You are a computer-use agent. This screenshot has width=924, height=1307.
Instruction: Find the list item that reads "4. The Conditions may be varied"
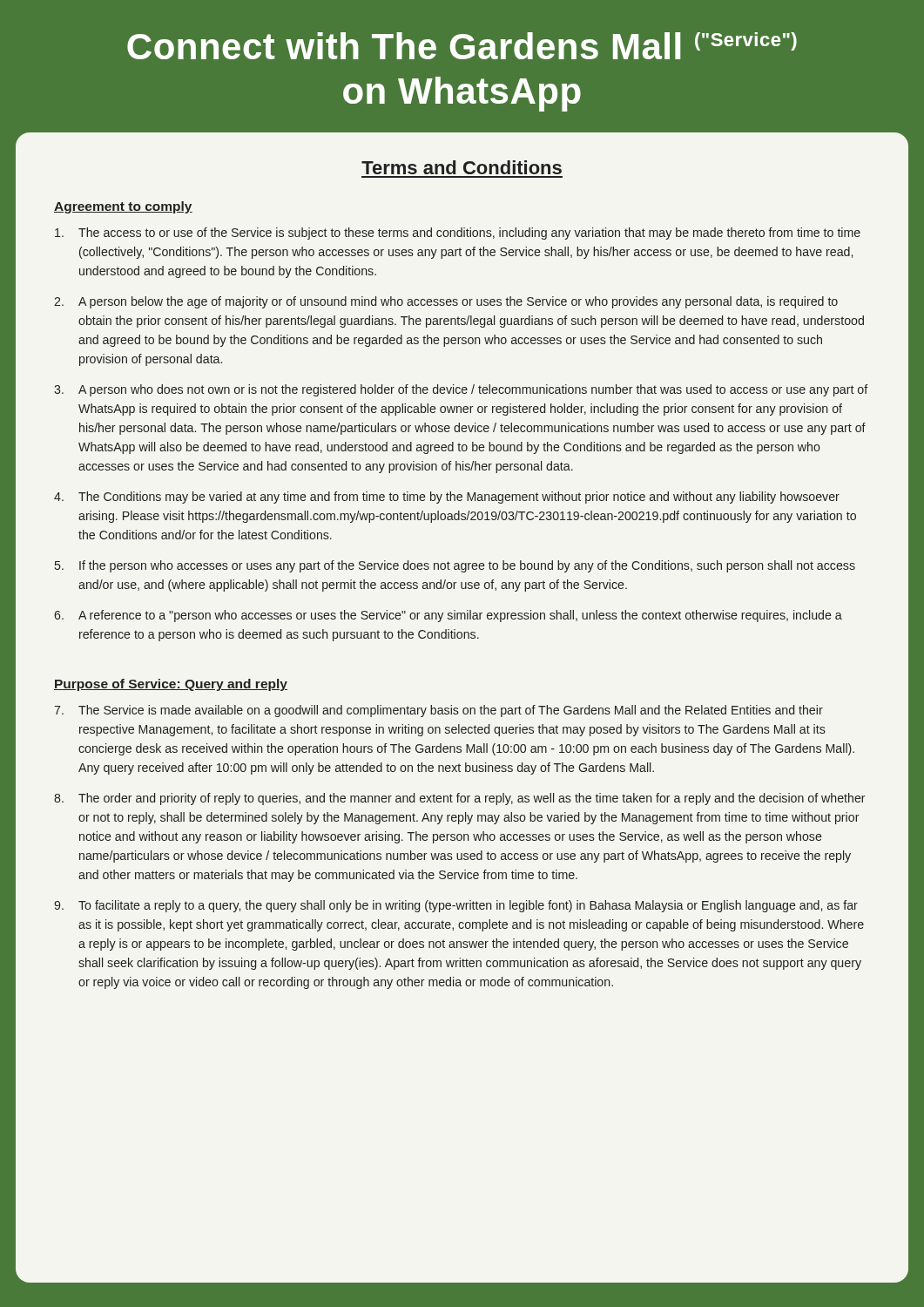point(462,516)
